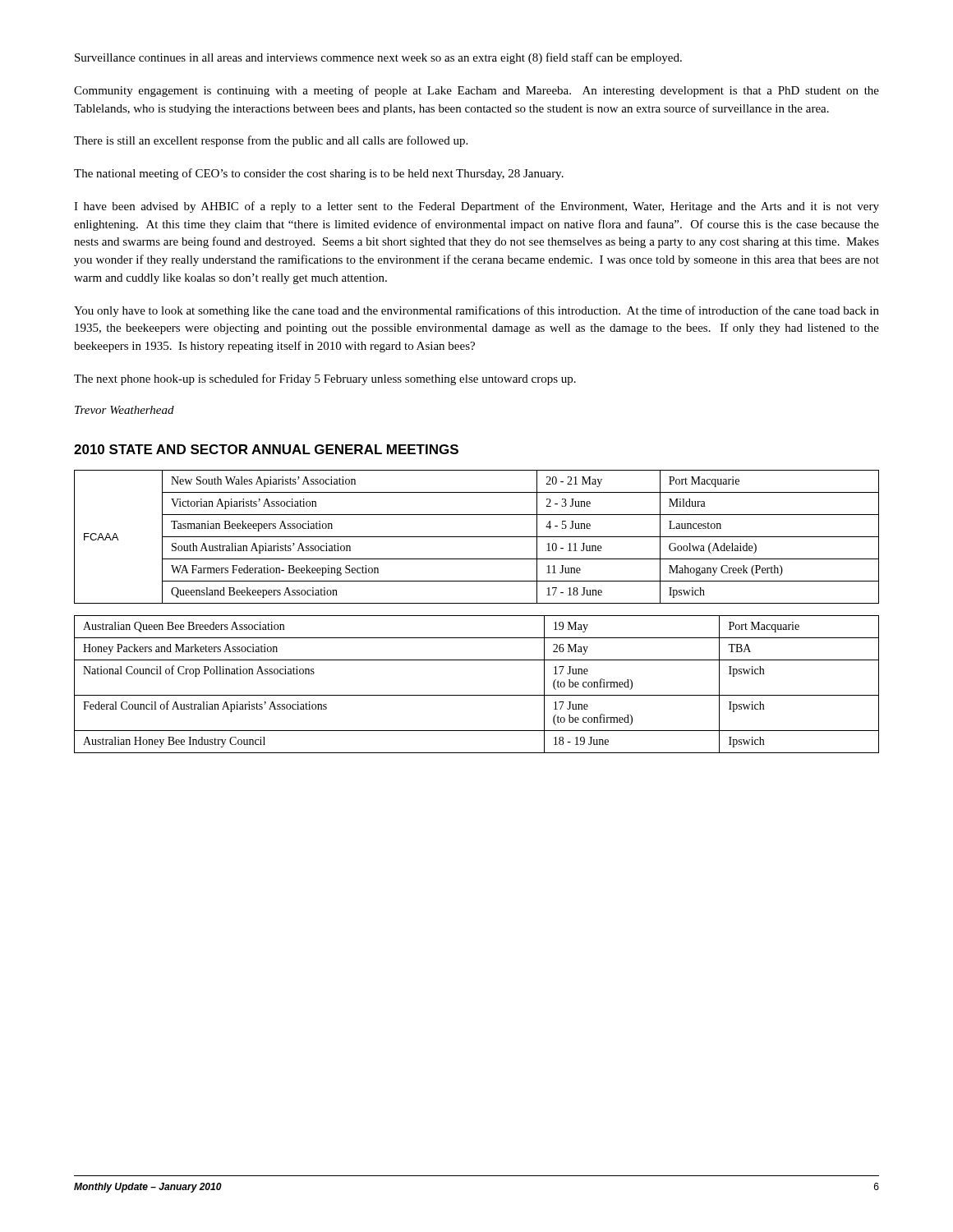The height and width of the screenshot is (1232, 953).
Task: Click on the text block containing "I have been advised"
Action: [476, 242]
